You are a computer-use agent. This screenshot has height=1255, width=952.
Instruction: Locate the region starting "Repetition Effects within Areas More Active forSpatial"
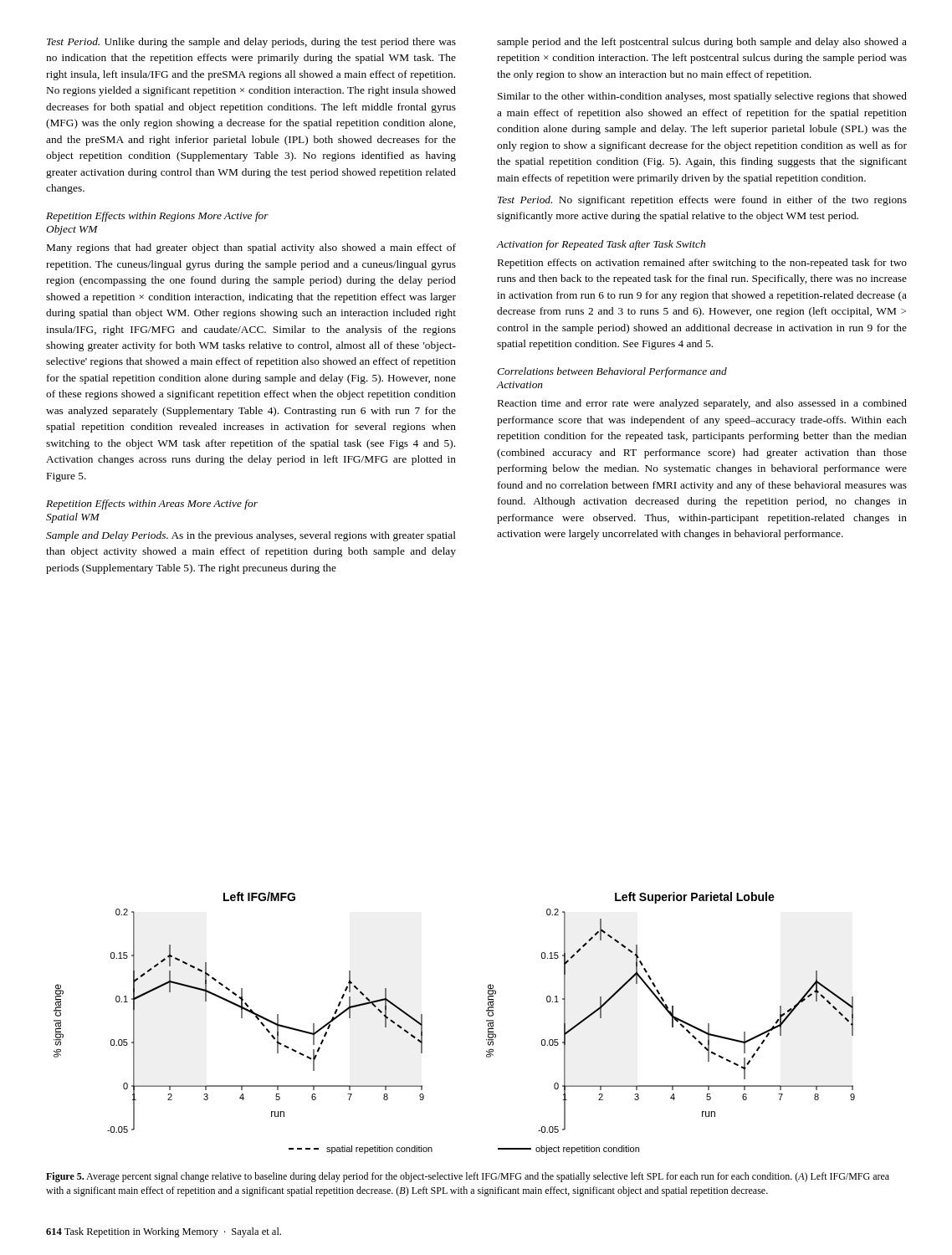(152, 510)
